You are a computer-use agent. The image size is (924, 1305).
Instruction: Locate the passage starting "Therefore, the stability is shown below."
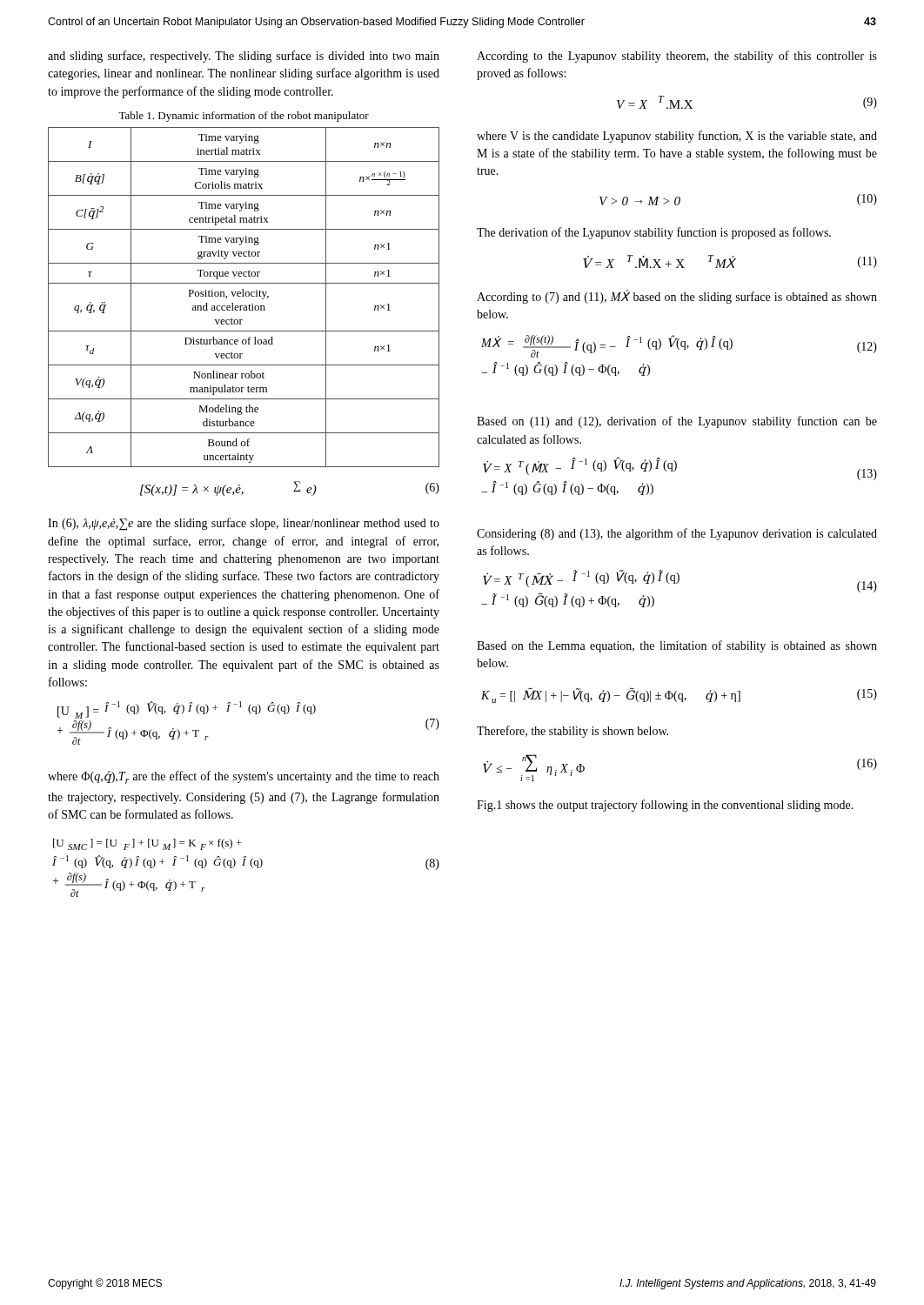pyautogui.click(x=677, y=732)
